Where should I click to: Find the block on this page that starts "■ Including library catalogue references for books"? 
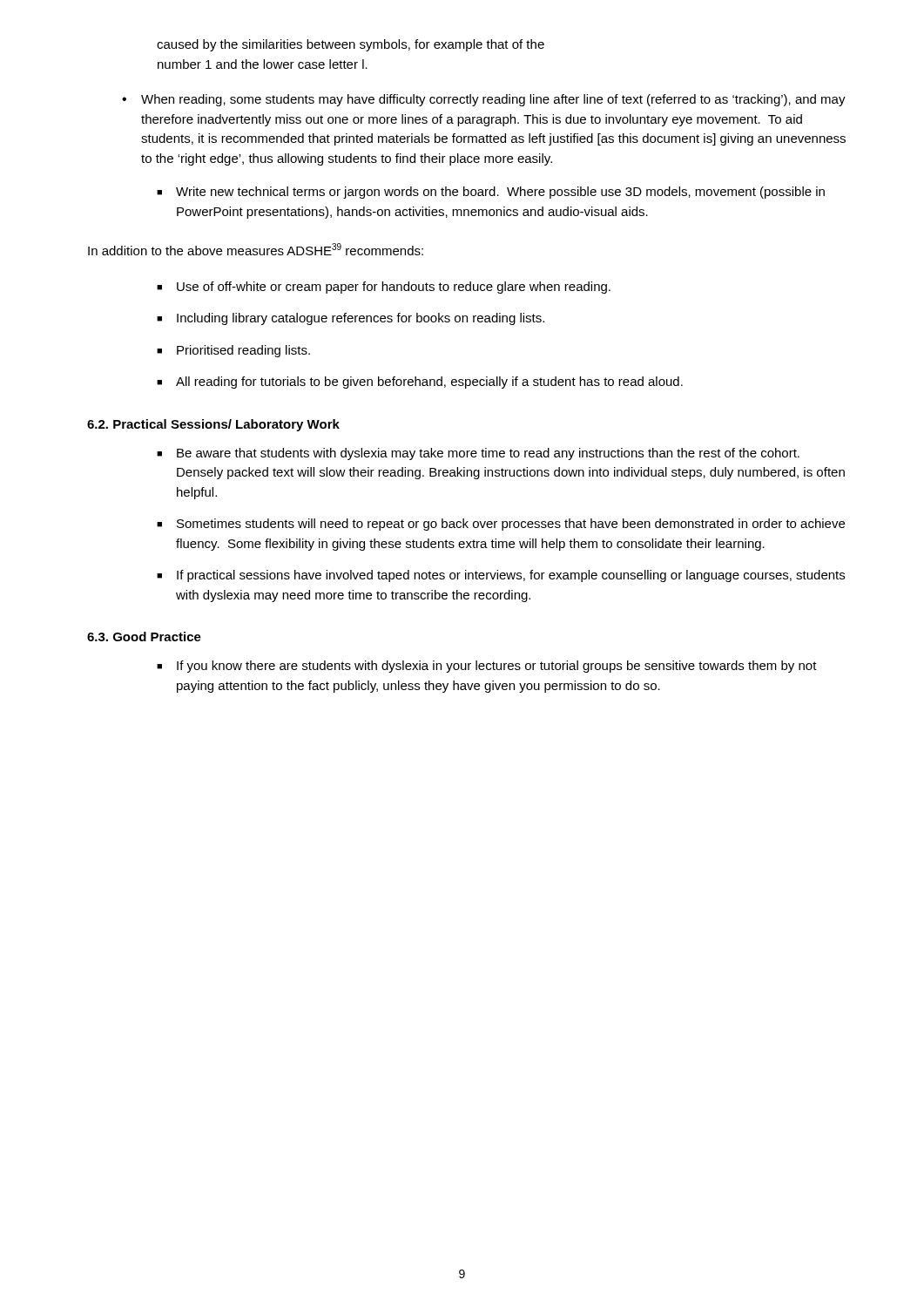pyautogui.click(x=351, y=318)
